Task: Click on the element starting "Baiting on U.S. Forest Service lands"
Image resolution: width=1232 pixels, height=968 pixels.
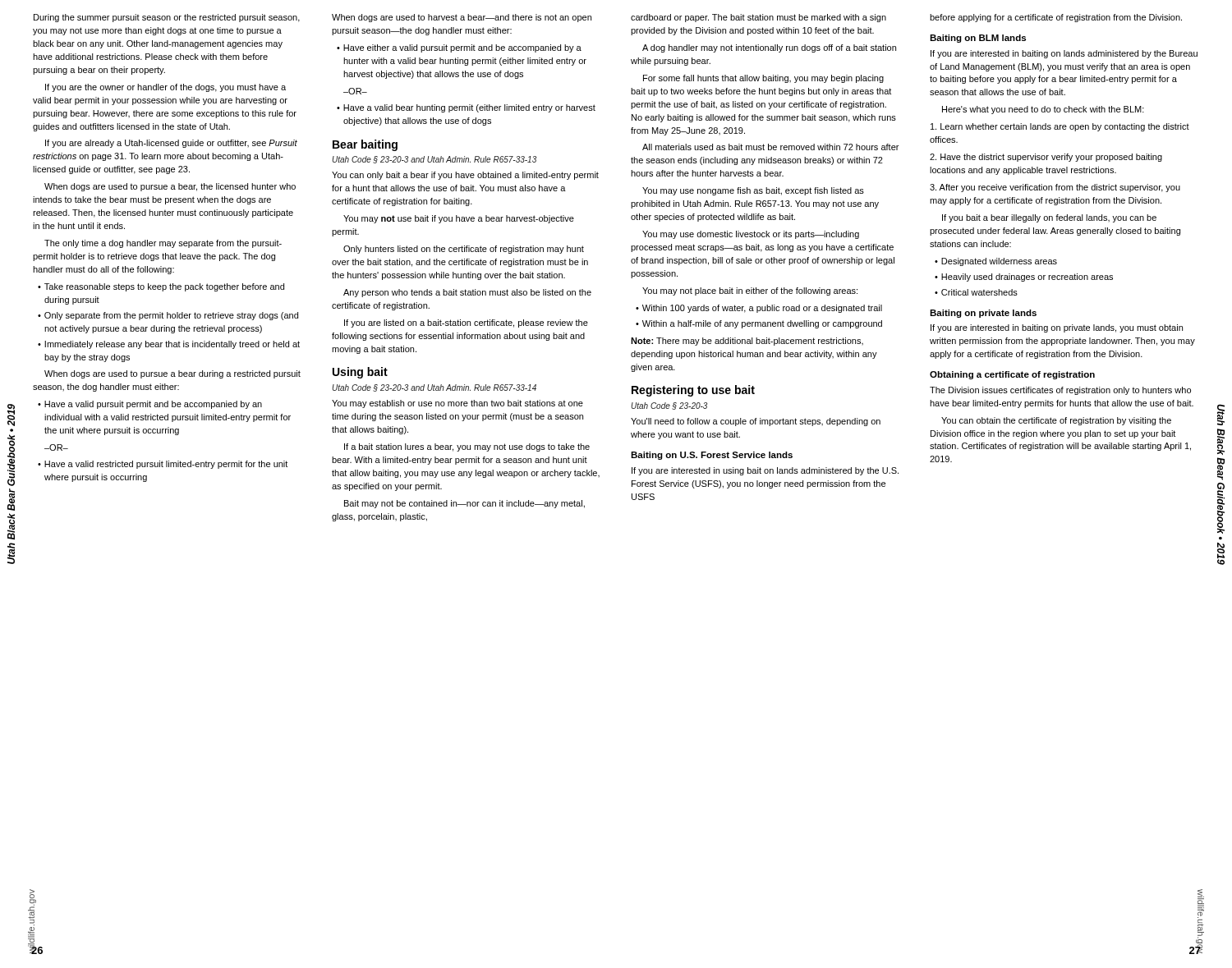Action: (x=712, y=455)
